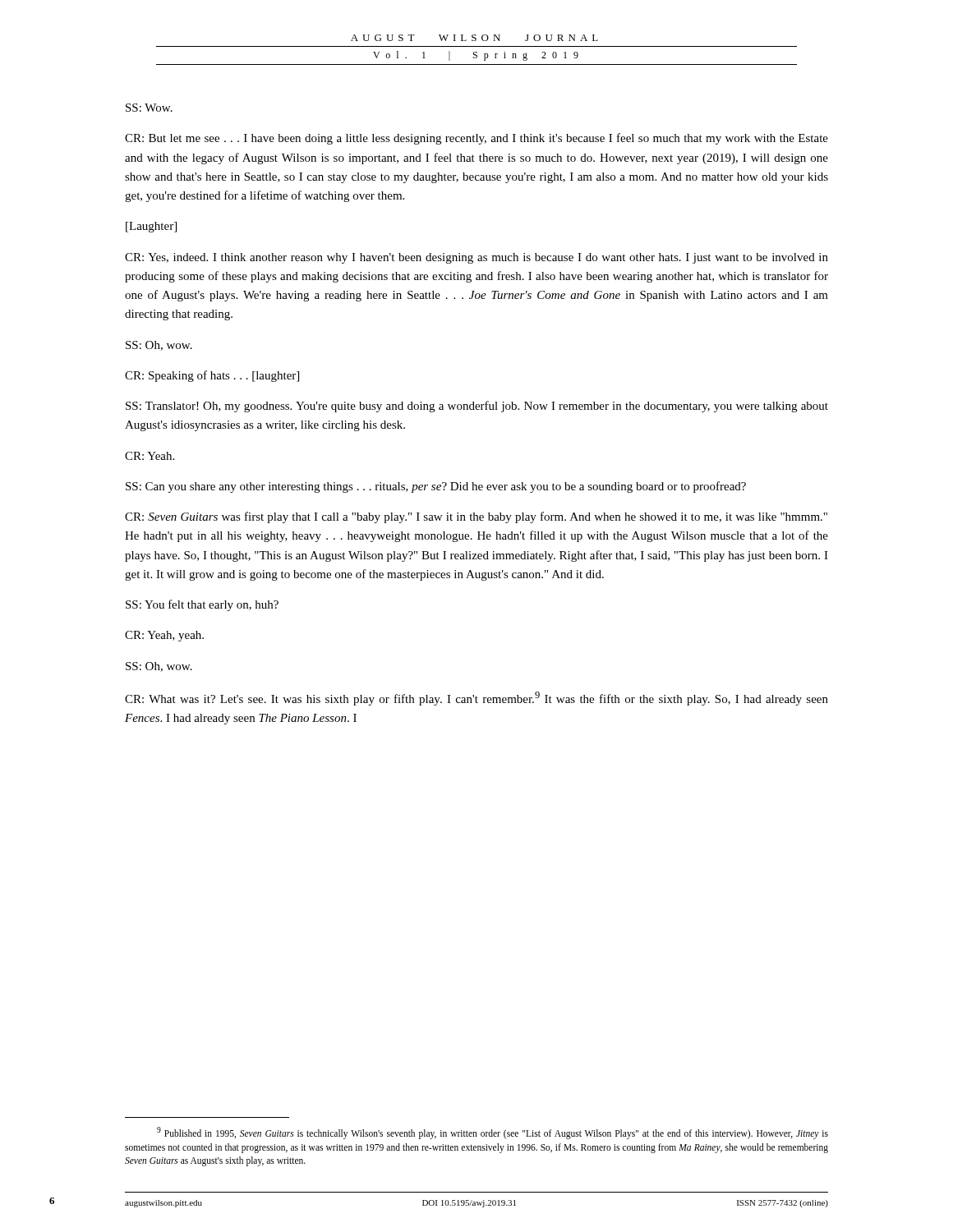953x1232 pixels.
Task: Click where it says "SS: Wow."
Action: click(x=149, y=108)
